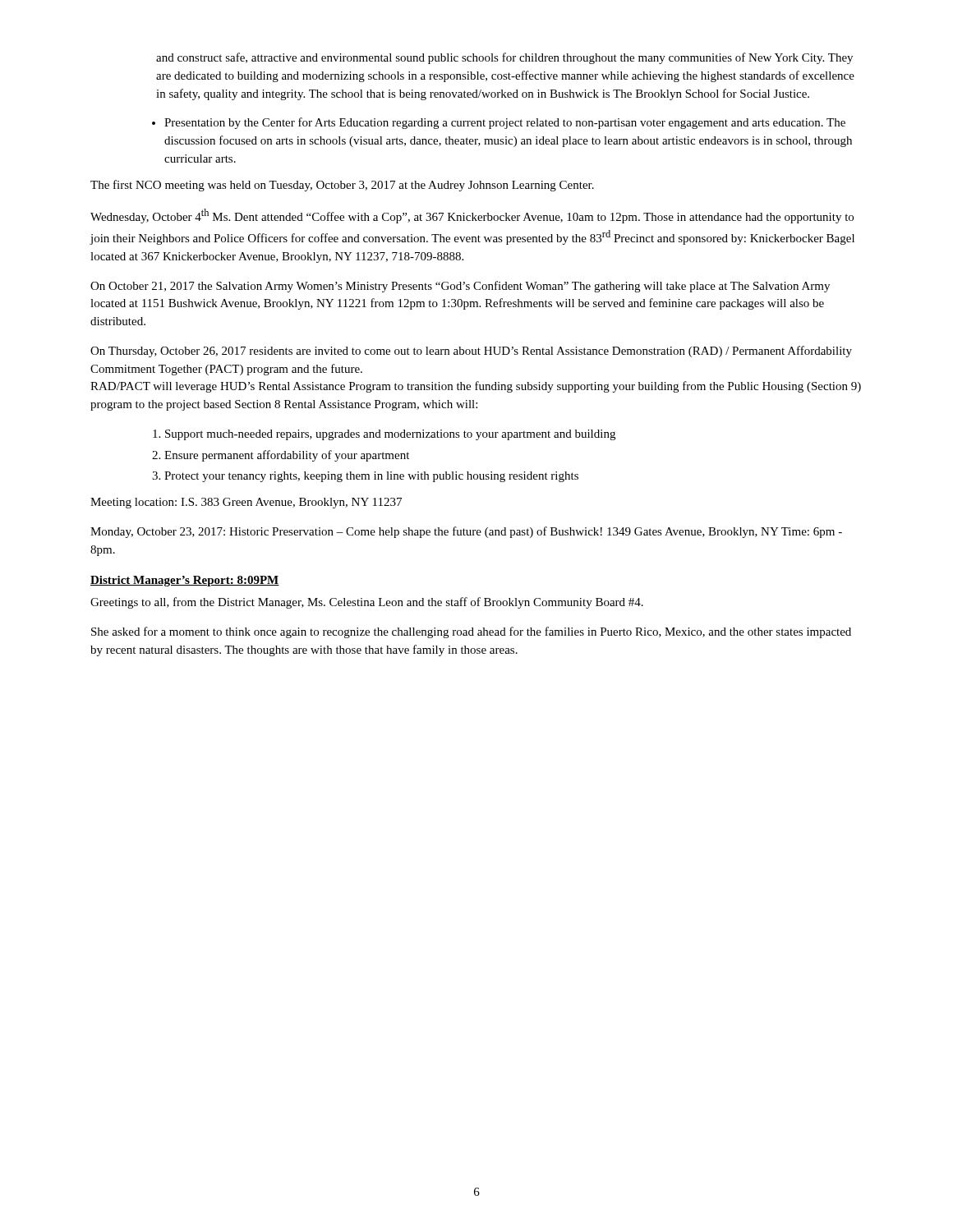The image size is (953, 1232).
Task: Locate the block of text that opens with "Support much-needed repairs, upgrades and modernizations to your"
Action: pos(384,435)
